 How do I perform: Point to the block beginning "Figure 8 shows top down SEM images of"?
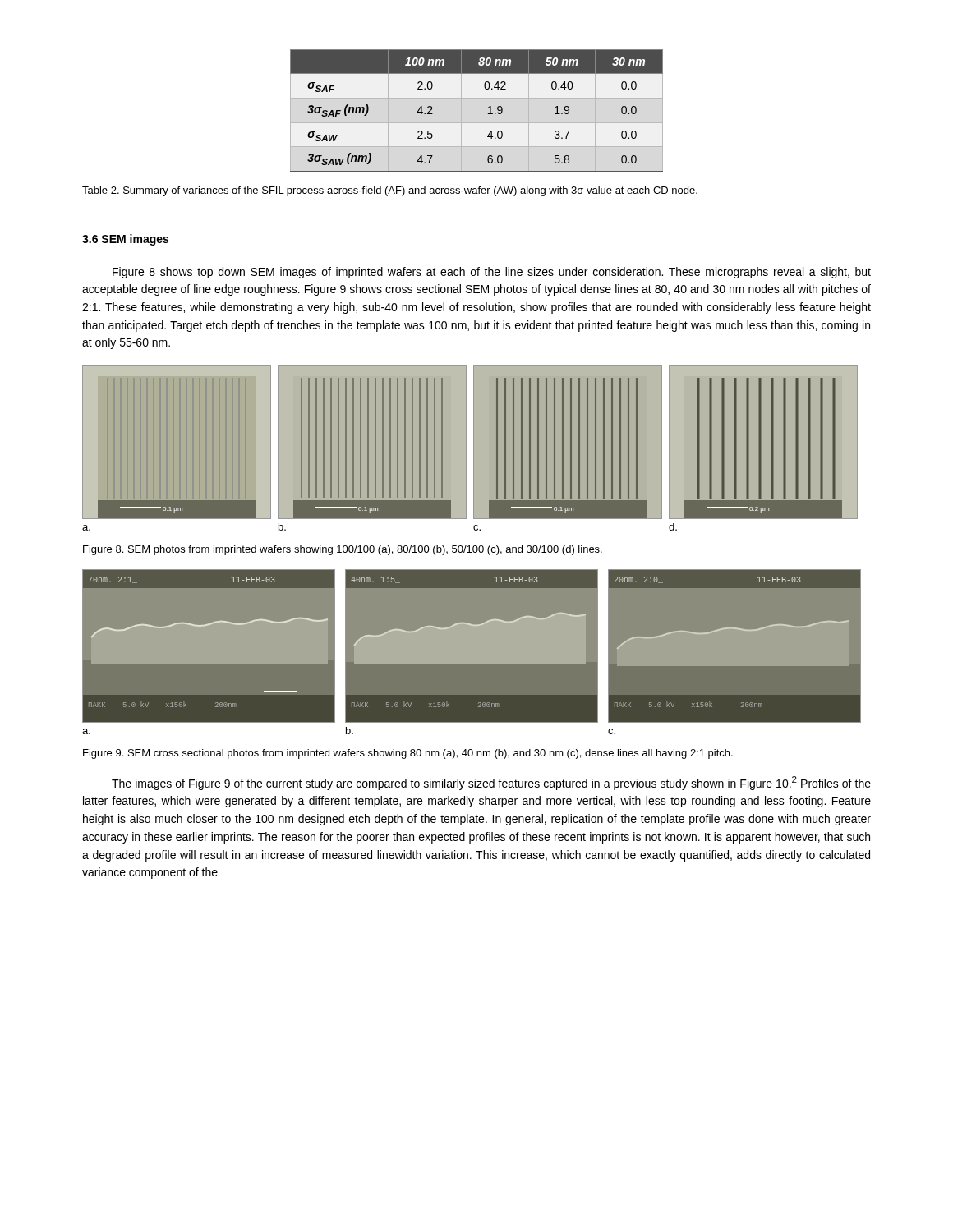point(476,308)
